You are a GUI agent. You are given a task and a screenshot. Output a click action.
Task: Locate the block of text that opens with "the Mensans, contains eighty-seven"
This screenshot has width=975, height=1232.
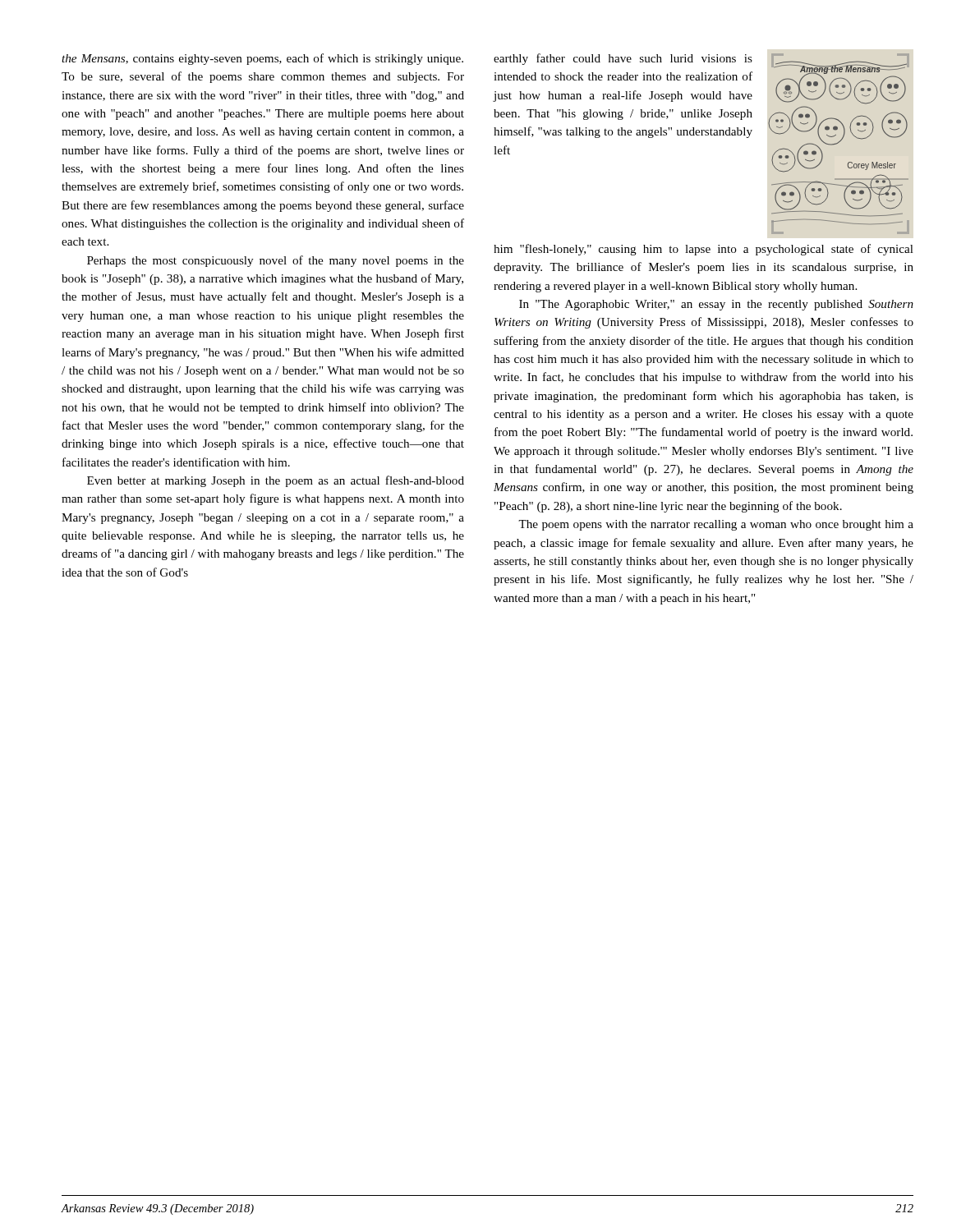263,150
